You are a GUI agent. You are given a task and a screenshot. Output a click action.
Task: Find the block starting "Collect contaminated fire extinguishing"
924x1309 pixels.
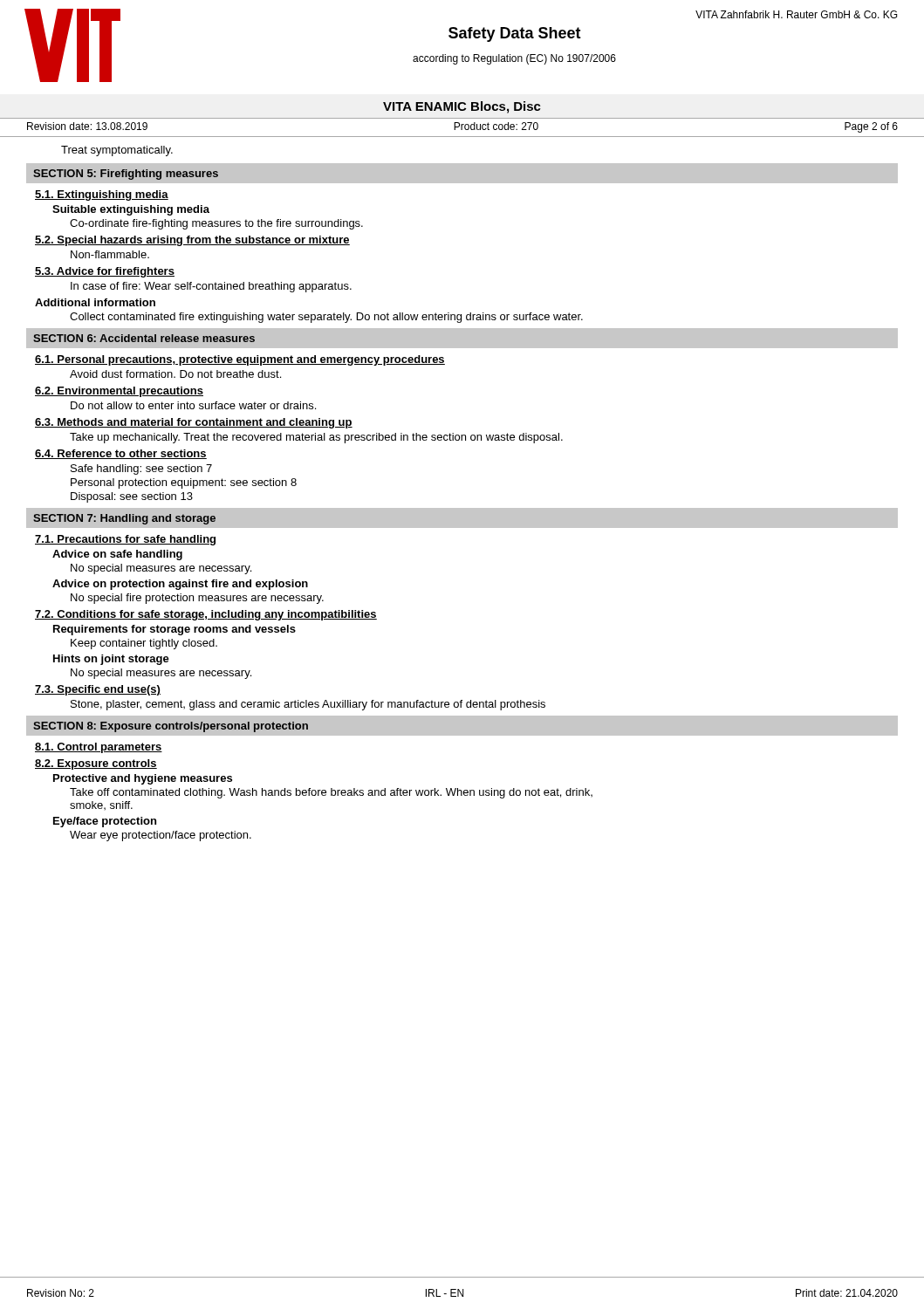327,316
